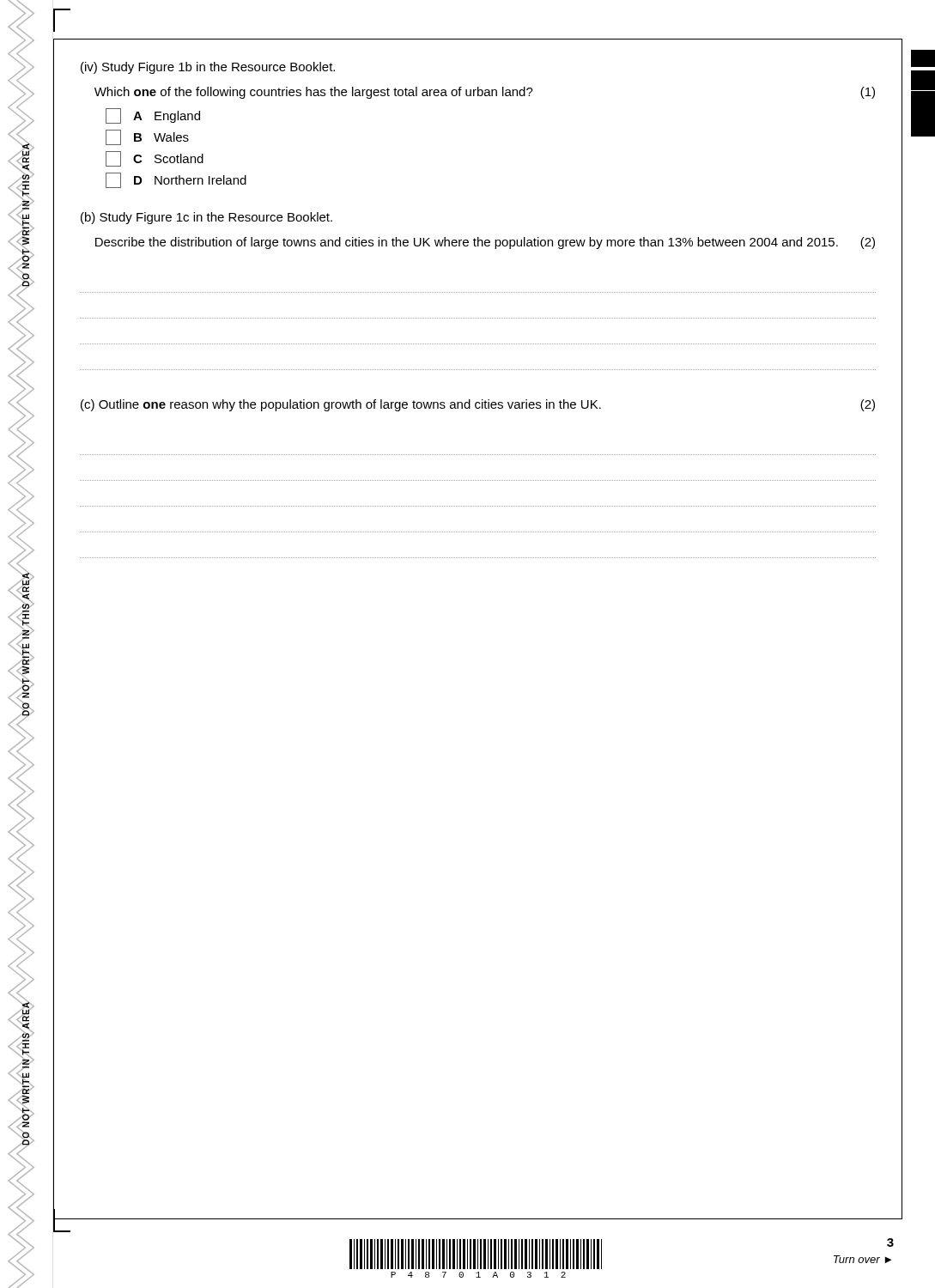Locate the region starting "B Wales"
This screenshot has width=935, height=1288.
tap(147, 137)
